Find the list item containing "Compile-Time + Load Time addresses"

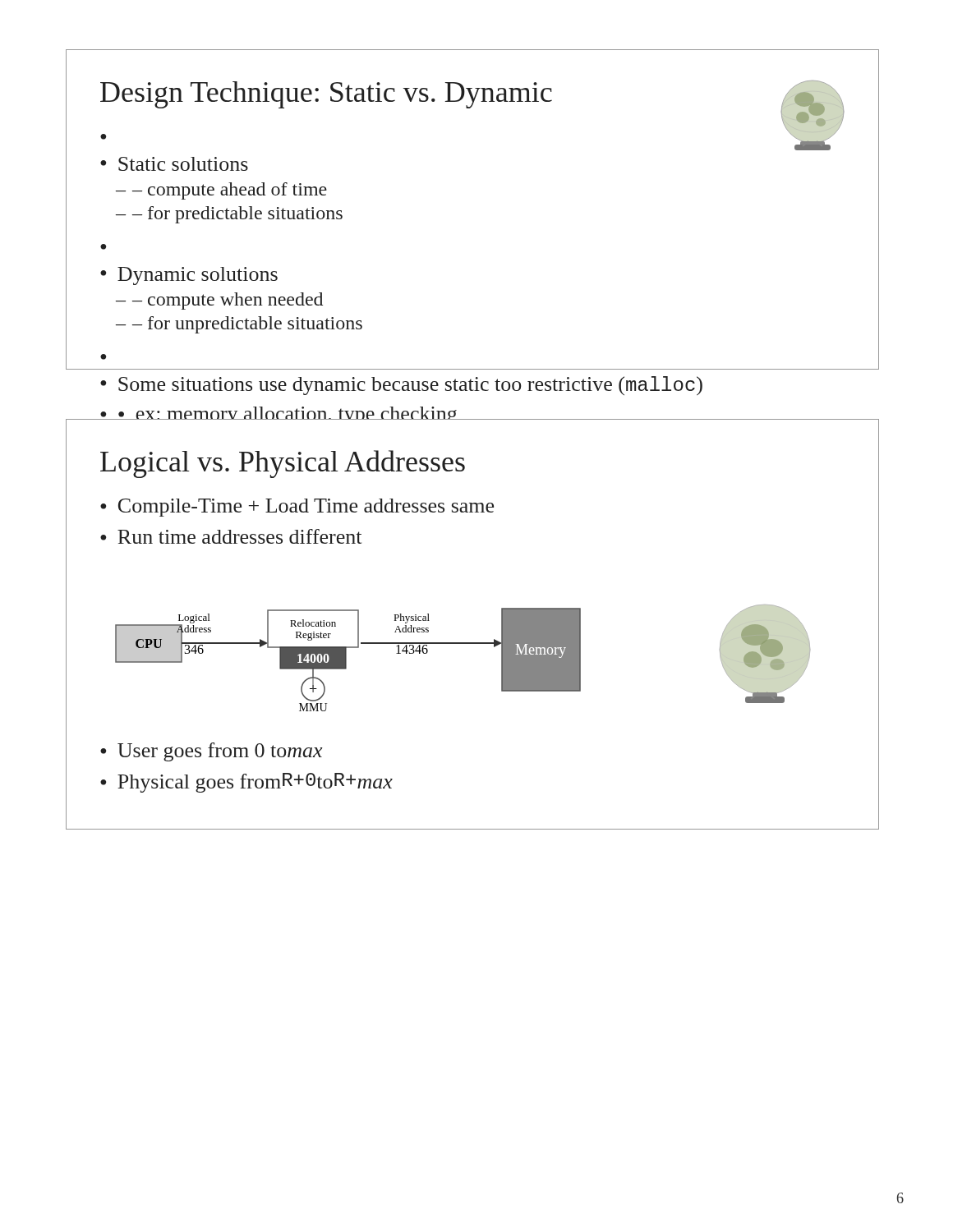[306, 506]
